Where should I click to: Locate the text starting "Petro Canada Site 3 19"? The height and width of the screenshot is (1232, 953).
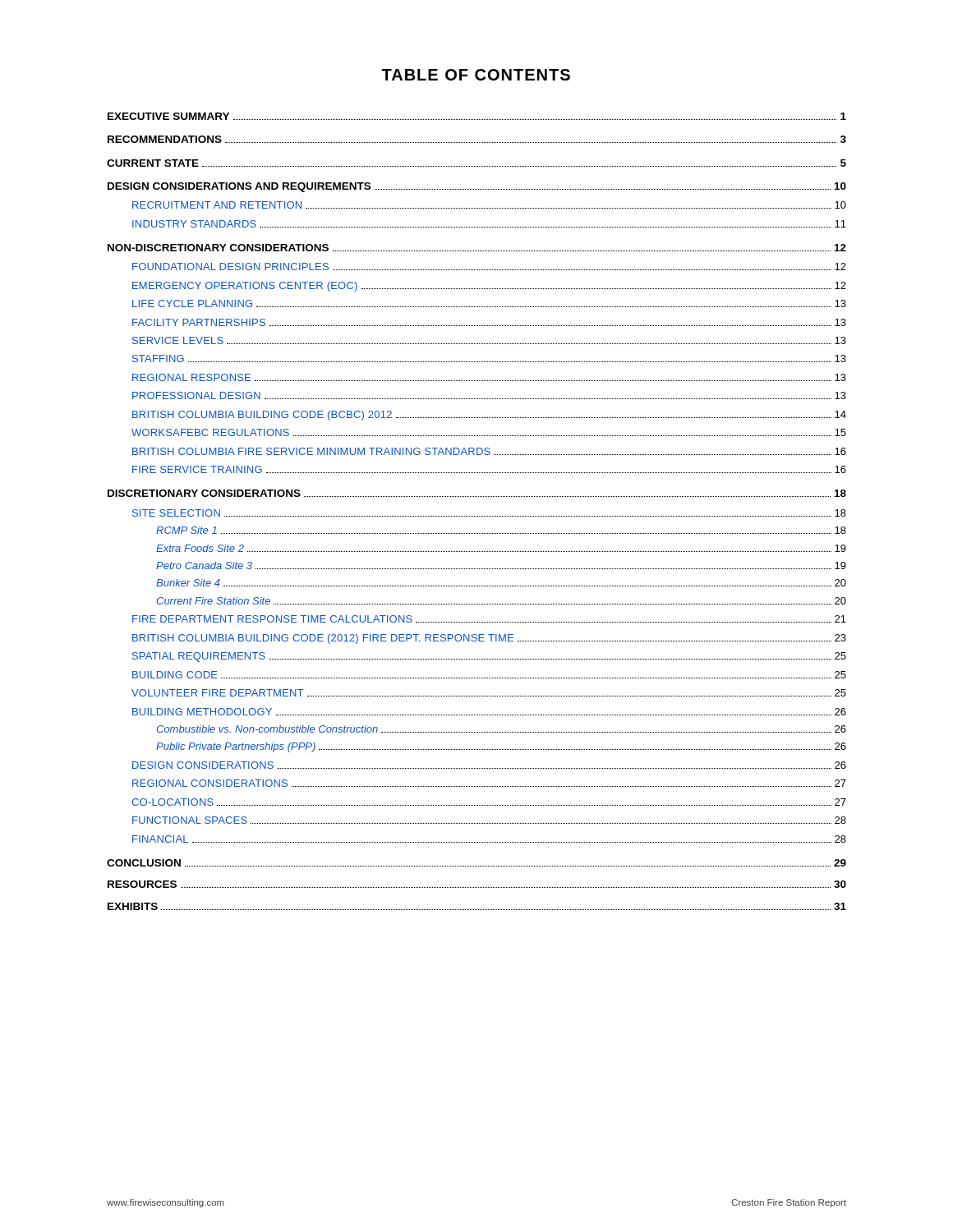tap(501, 566)
